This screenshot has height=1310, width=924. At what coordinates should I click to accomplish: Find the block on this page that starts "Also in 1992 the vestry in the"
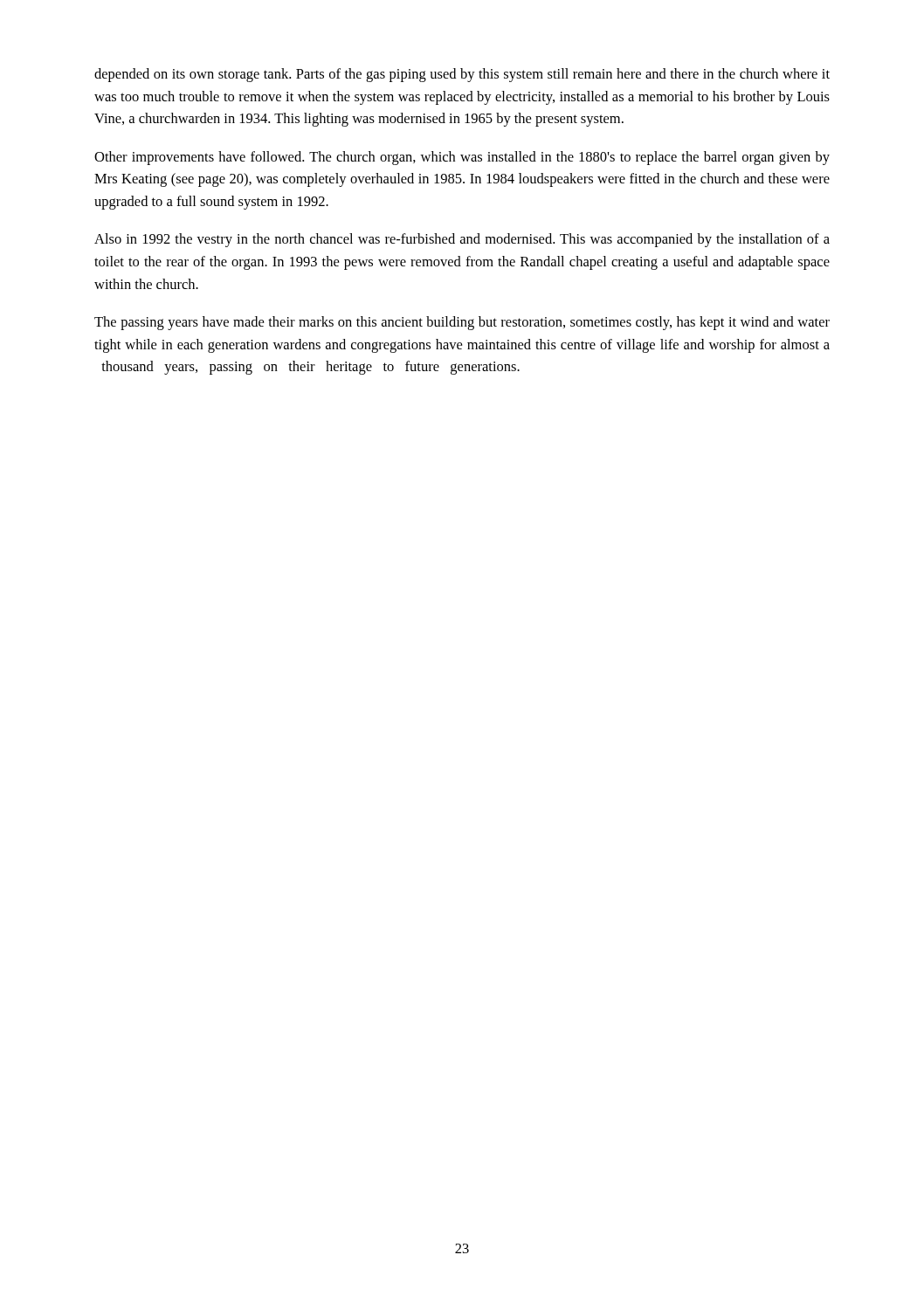(x=462, y=261)
